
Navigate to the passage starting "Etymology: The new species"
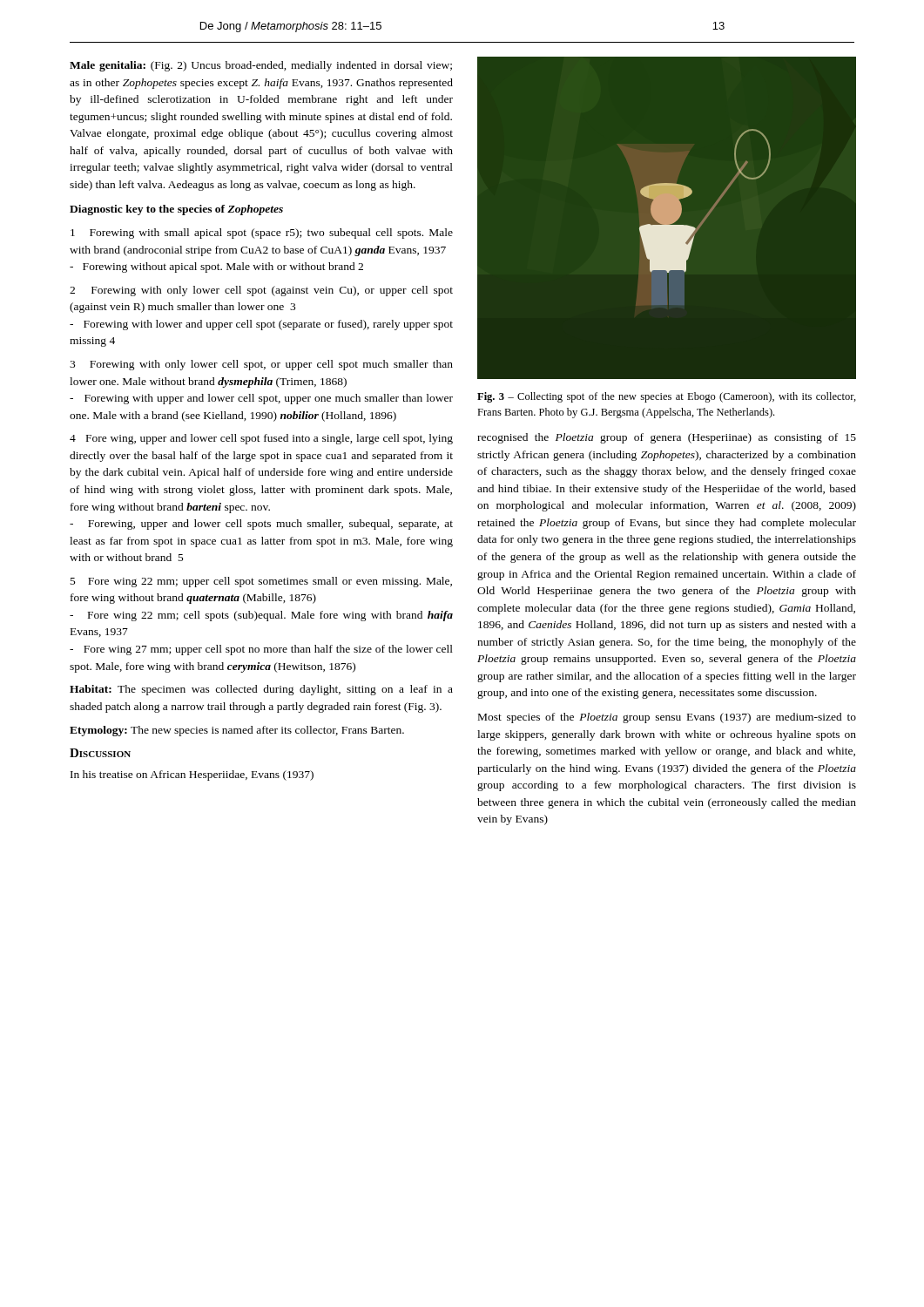coord(261,730)
